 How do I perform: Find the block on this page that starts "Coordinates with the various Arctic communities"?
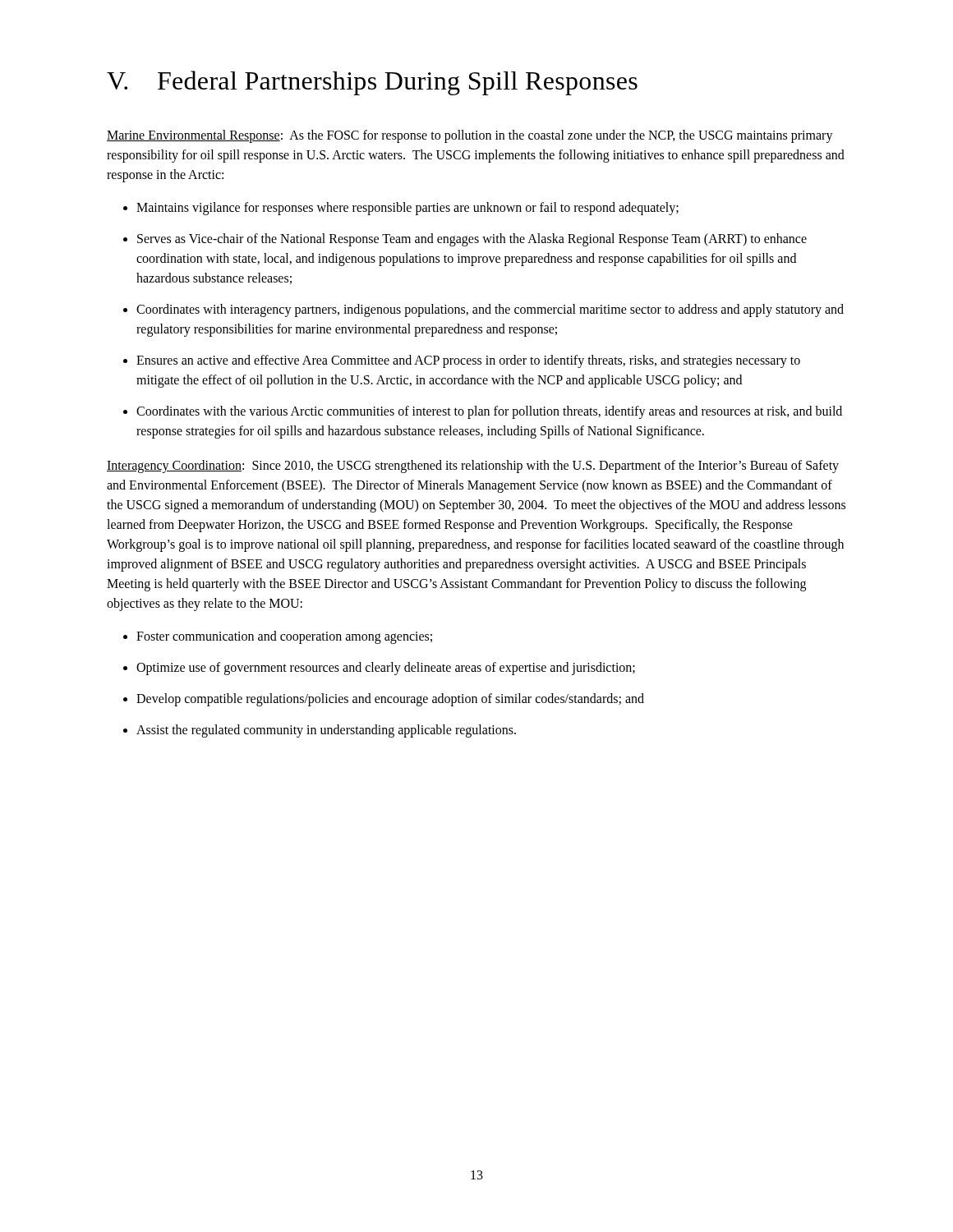[x=489, y=421]
